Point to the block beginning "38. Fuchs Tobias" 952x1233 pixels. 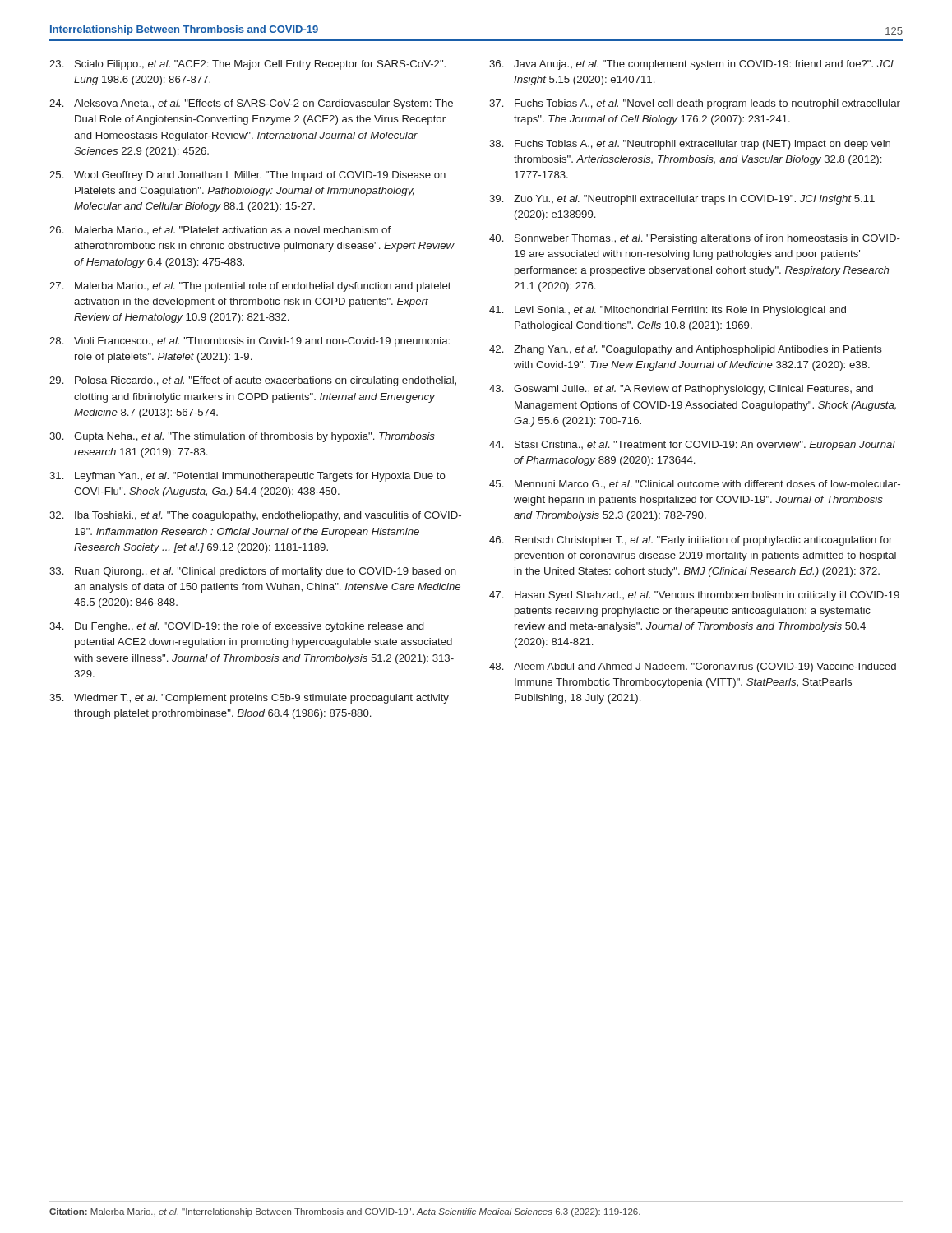point(696,159)
